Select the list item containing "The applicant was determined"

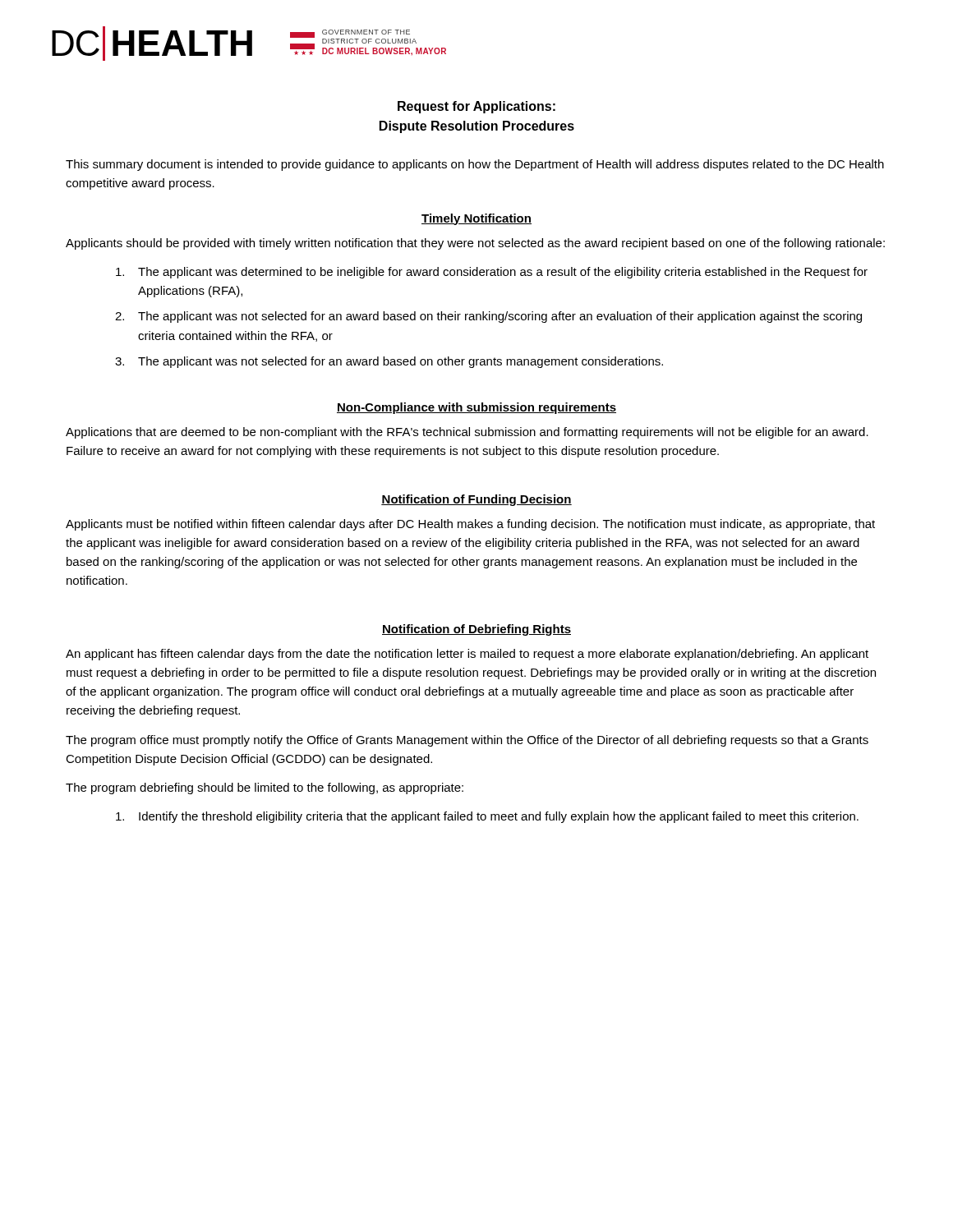[501, 281]
